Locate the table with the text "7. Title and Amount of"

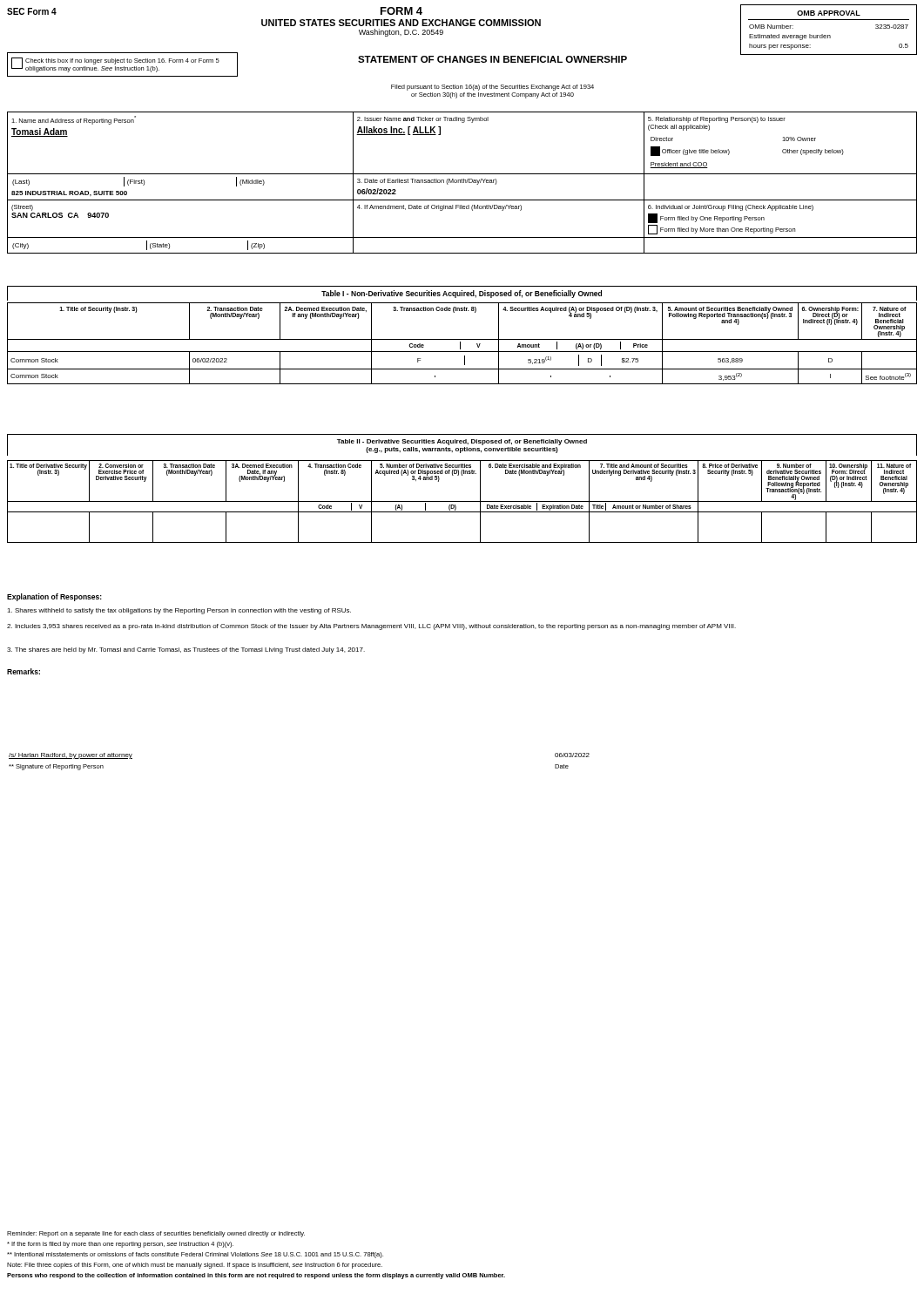tap(462, 501)
